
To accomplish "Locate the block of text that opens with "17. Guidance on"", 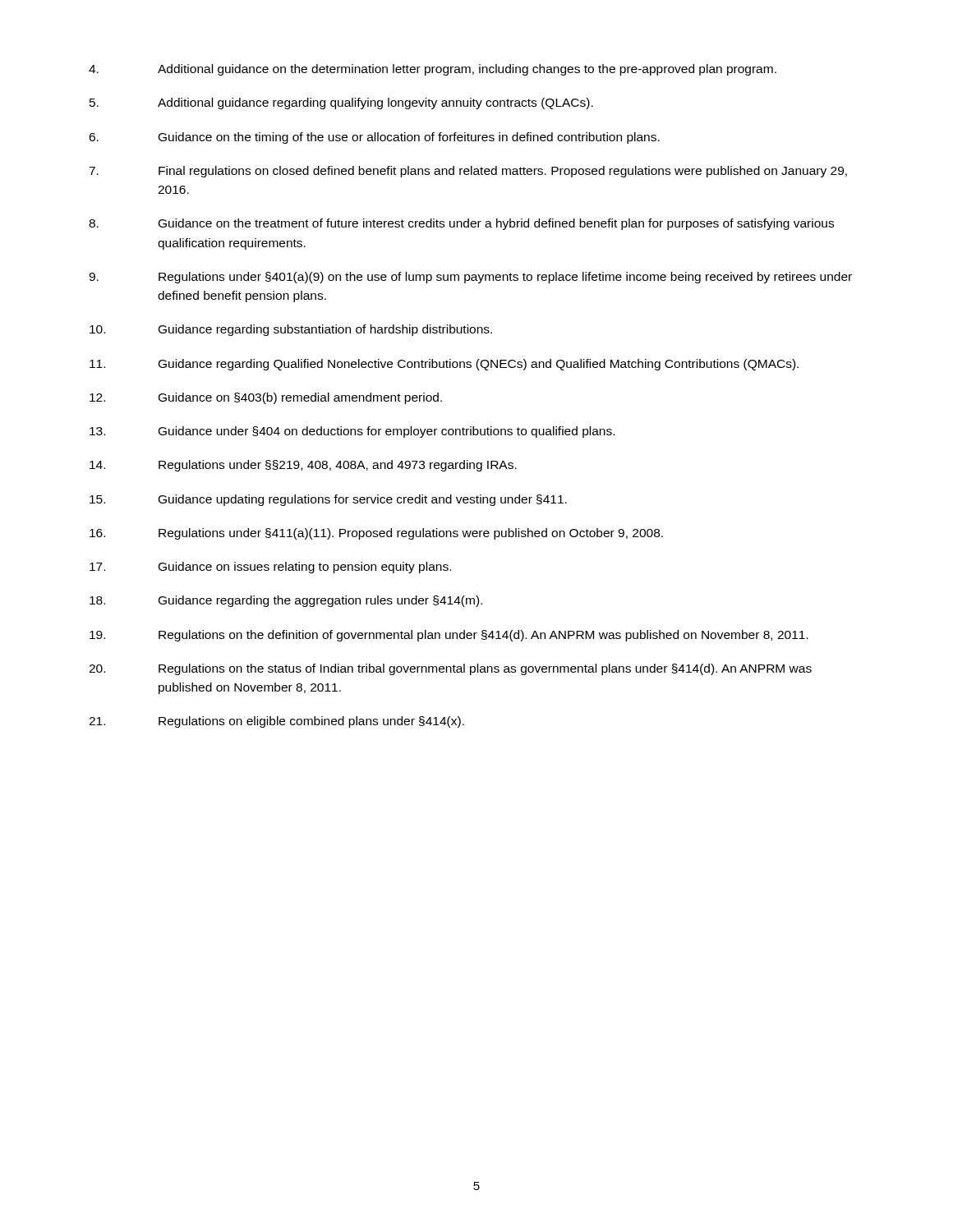I will 270,568.
